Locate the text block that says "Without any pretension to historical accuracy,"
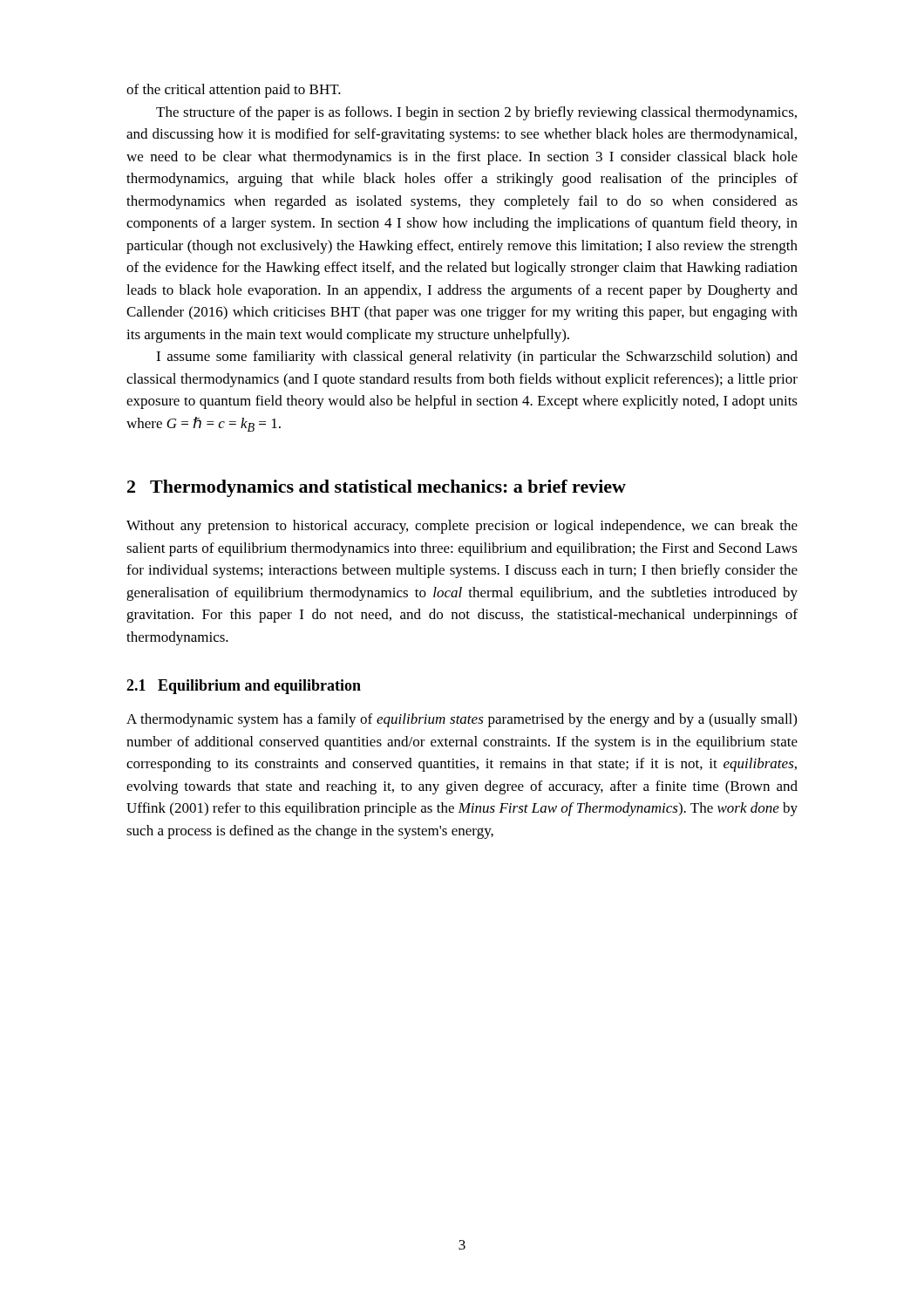This screenshot has height=1308, width=924. tap(462, 581)
